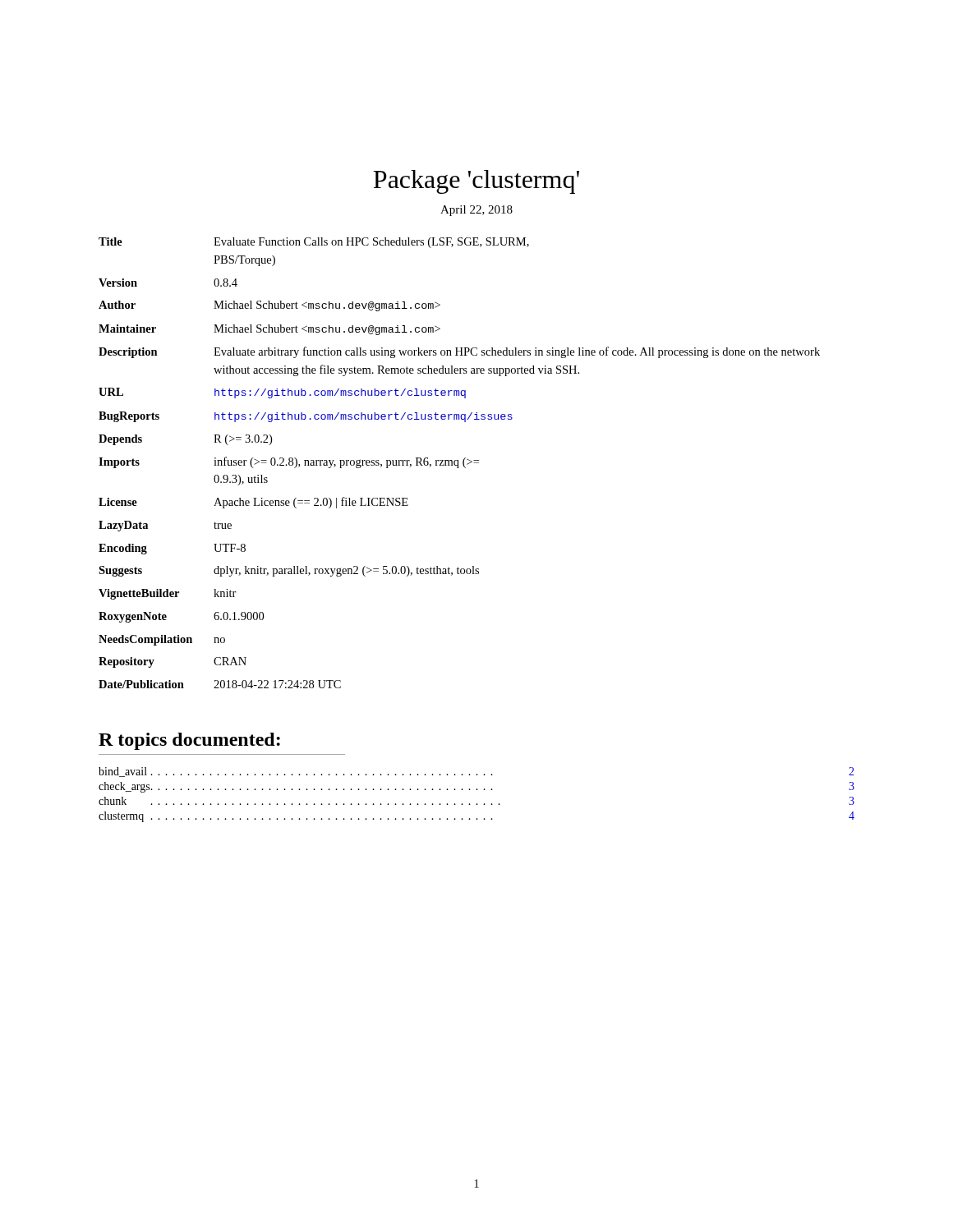The height and width of the screenshot is (1232, 953).
Task: Navigate to the passage starting "Depends R (>= 3.0.2)"
Action: coord(115,440)
